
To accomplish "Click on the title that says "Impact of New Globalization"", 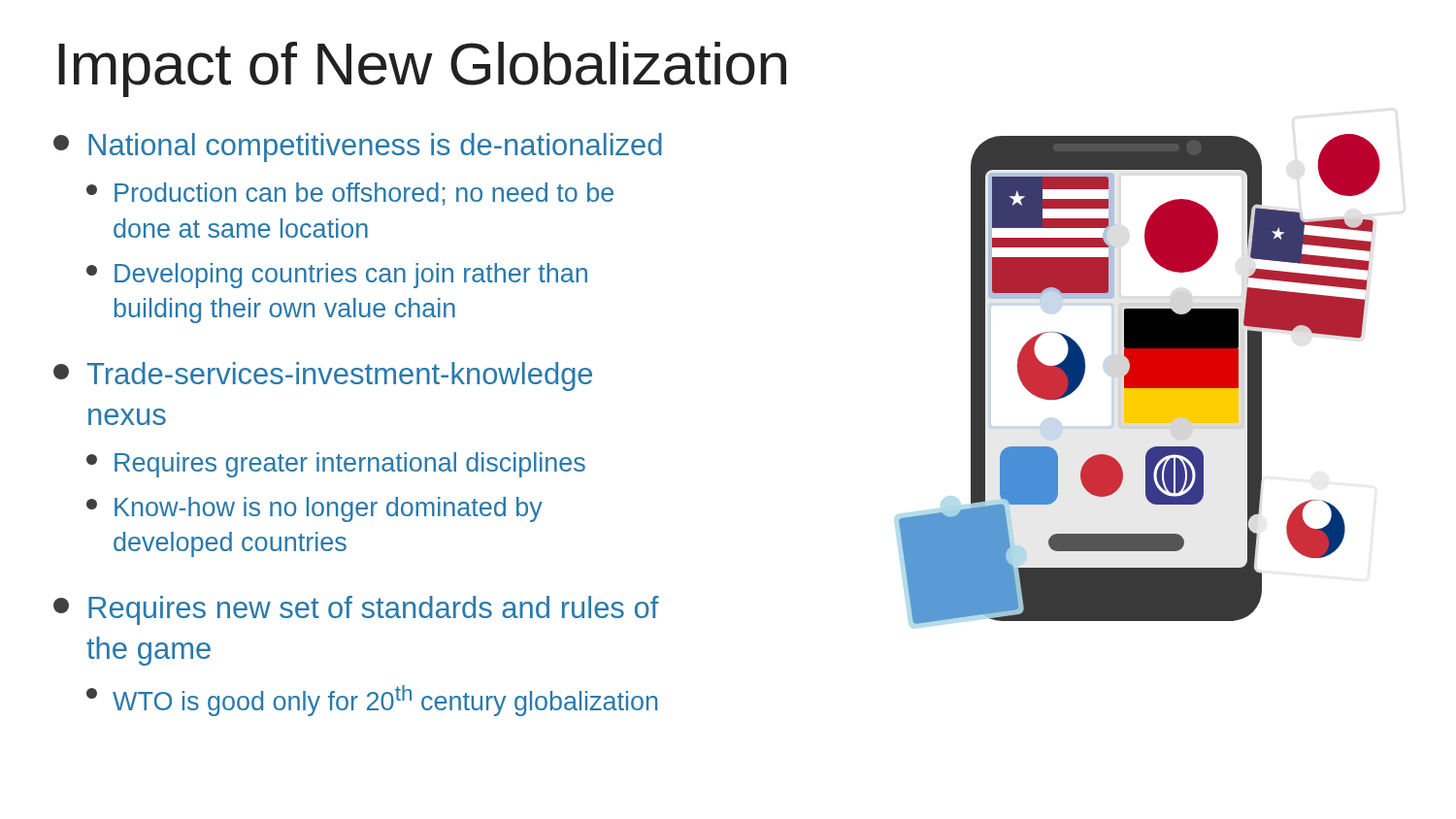I will 422,64.
